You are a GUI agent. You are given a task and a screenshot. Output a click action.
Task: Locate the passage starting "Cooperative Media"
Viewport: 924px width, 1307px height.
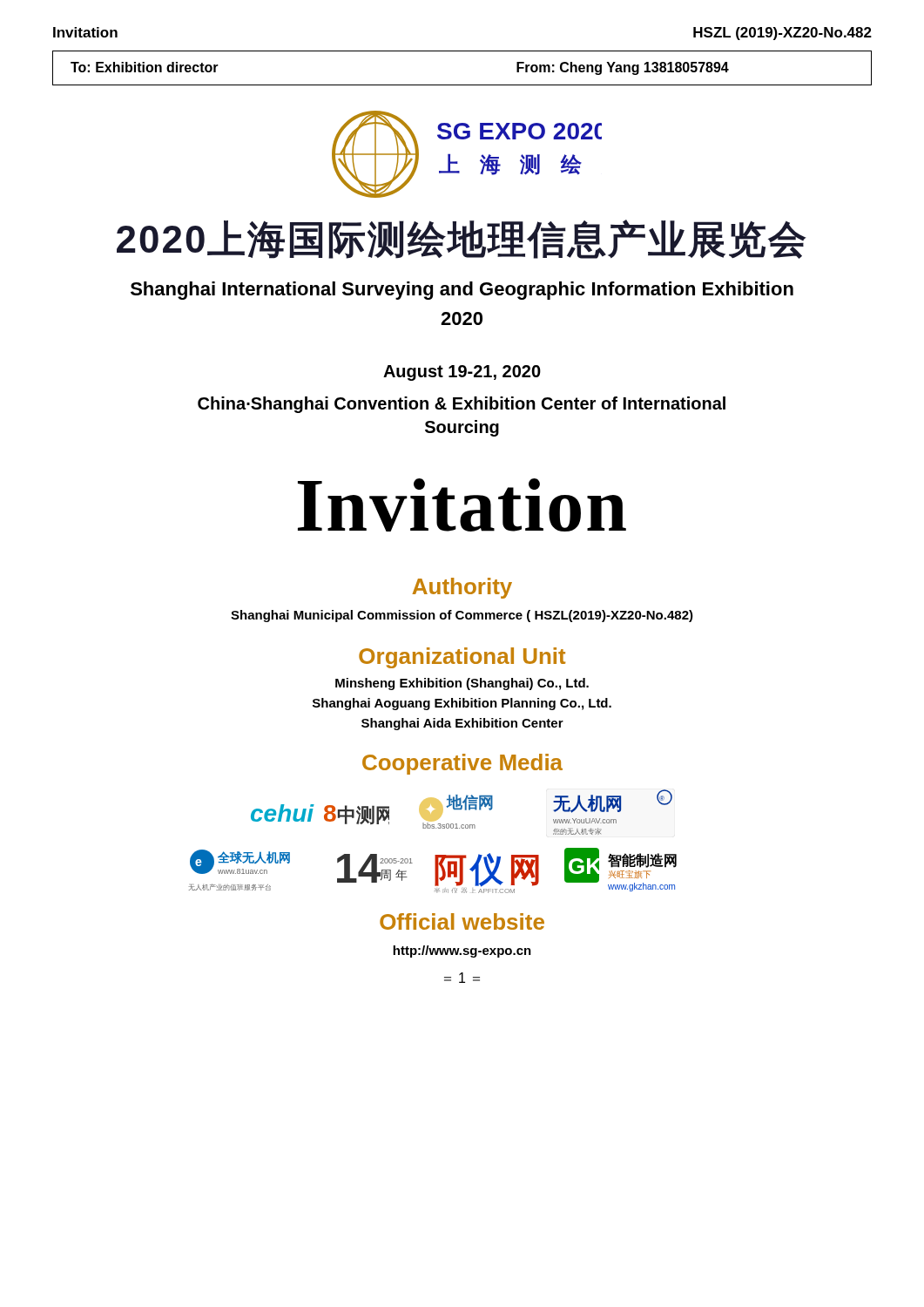462,762
